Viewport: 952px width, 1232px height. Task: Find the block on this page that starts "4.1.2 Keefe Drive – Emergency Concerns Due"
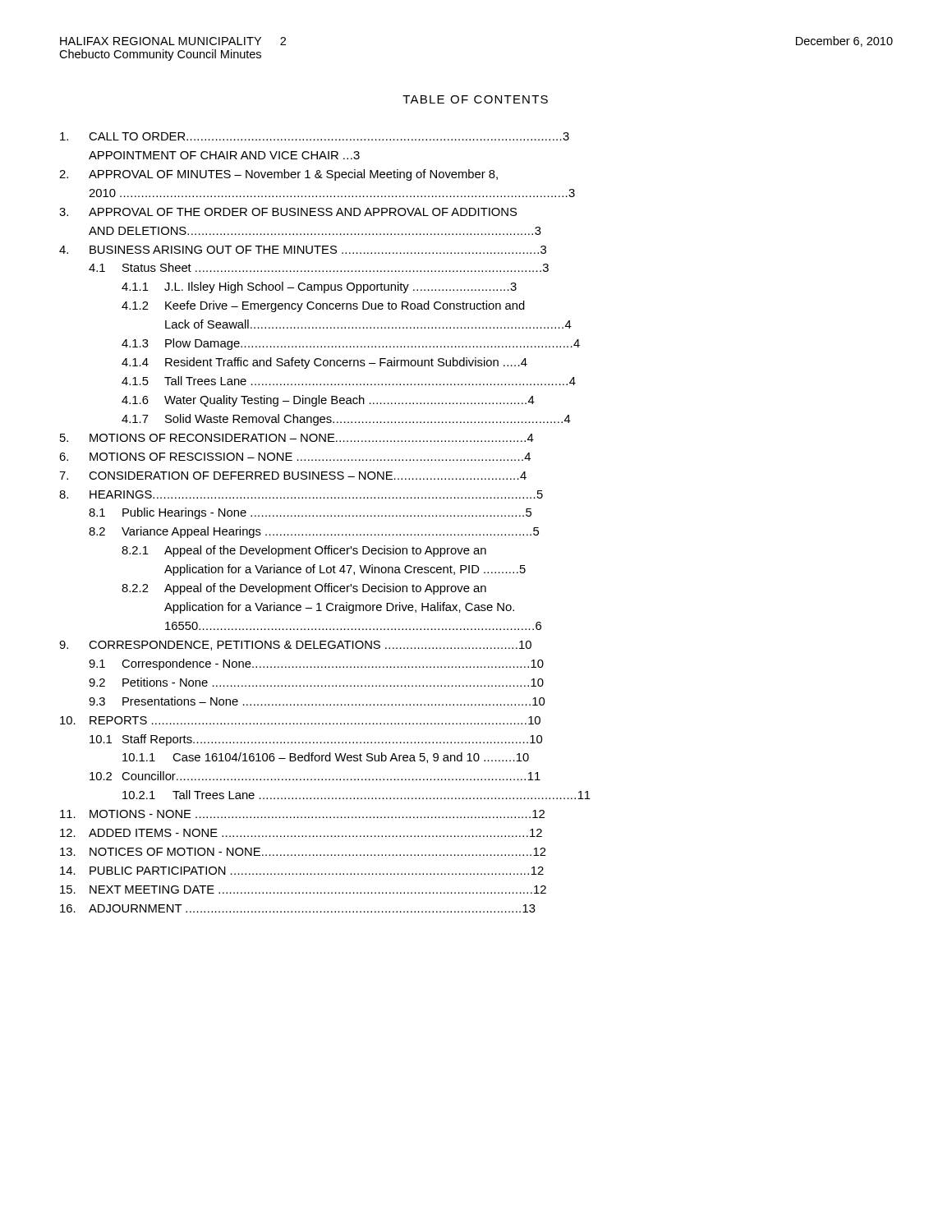click(507, 306)
